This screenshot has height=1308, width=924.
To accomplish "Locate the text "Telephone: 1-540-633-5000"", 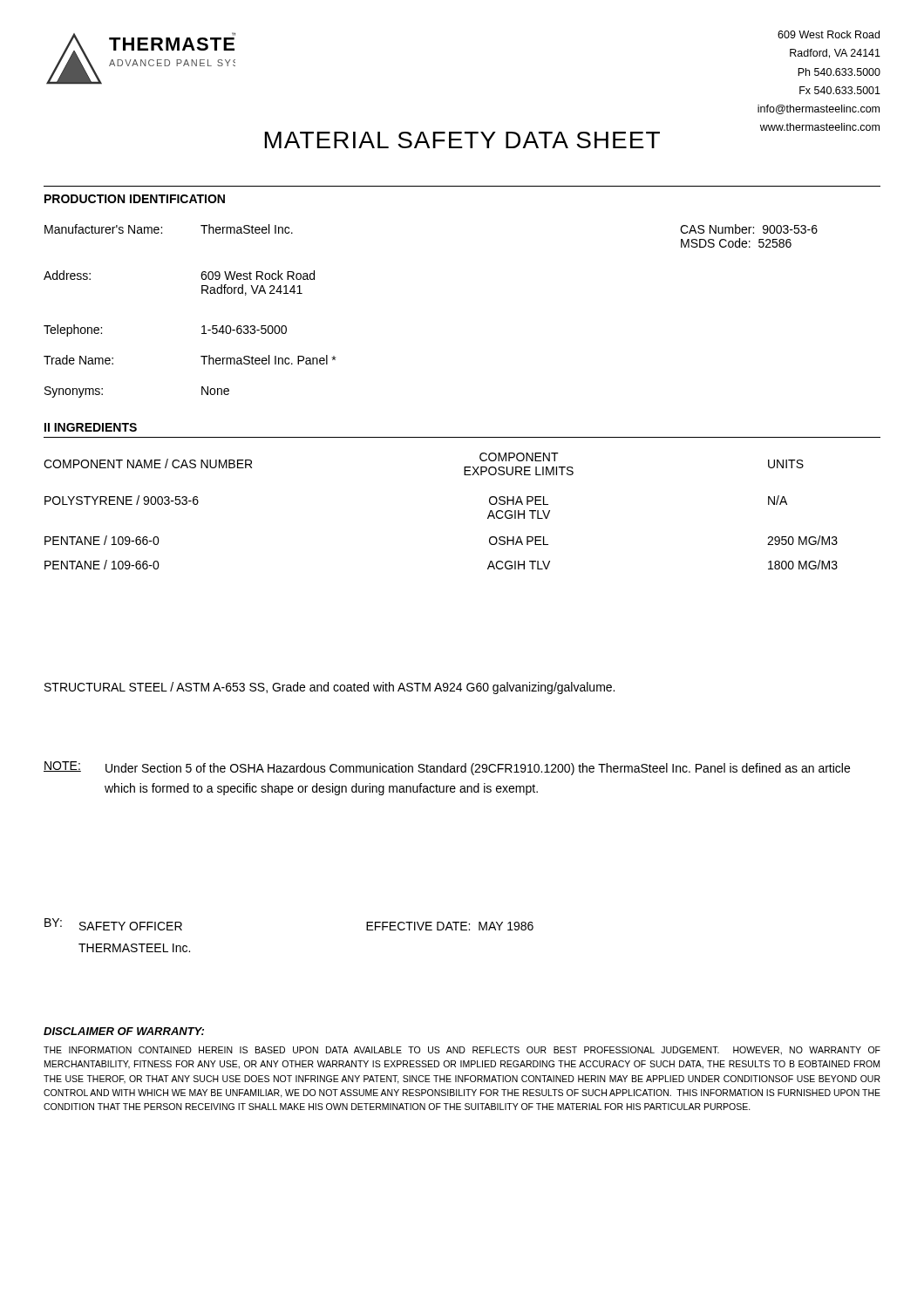I will click(x=68, y=330).
